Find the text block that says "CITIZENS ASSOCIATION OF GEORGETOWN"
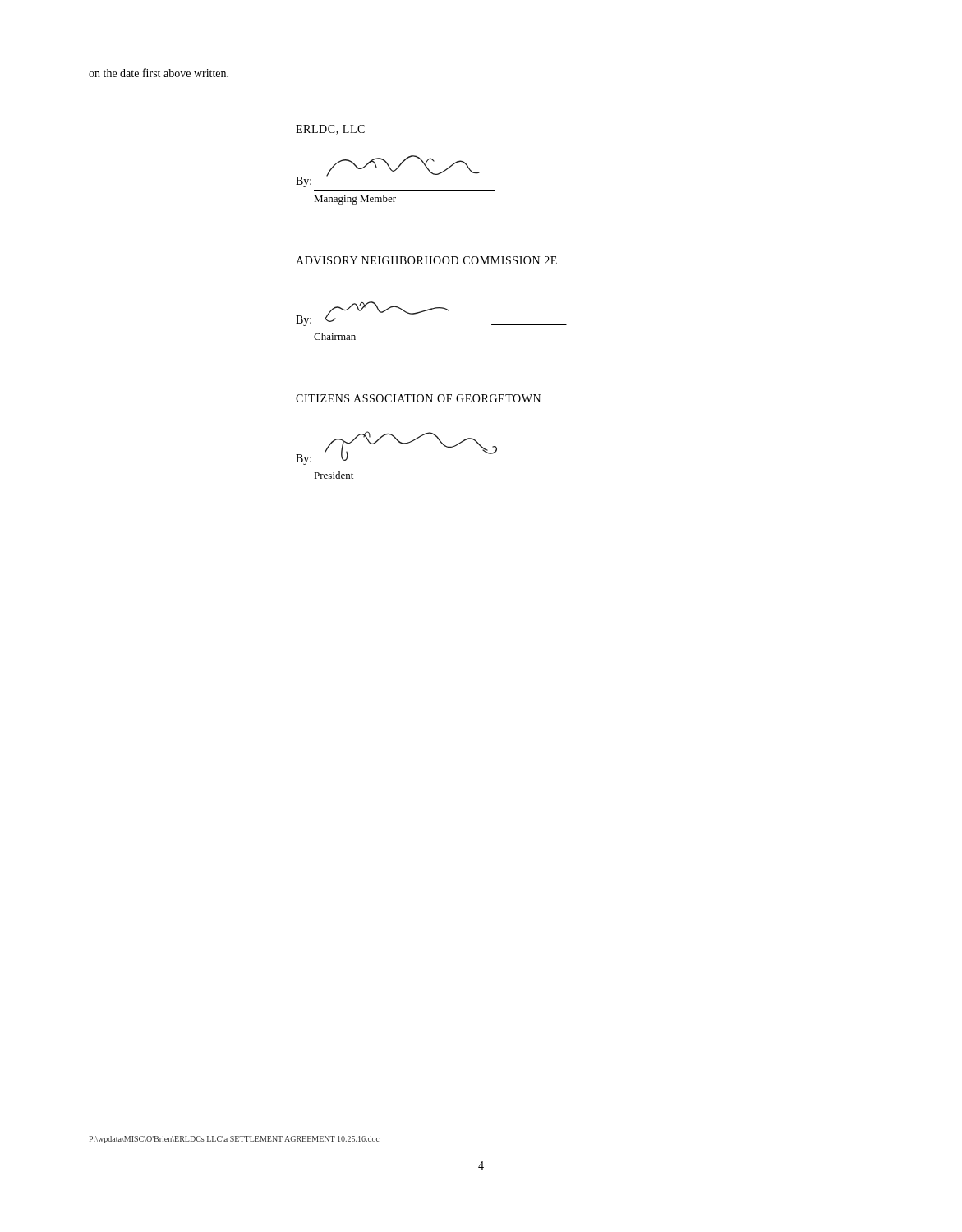This screenshot has width=962, height=1232. point(419,437)
